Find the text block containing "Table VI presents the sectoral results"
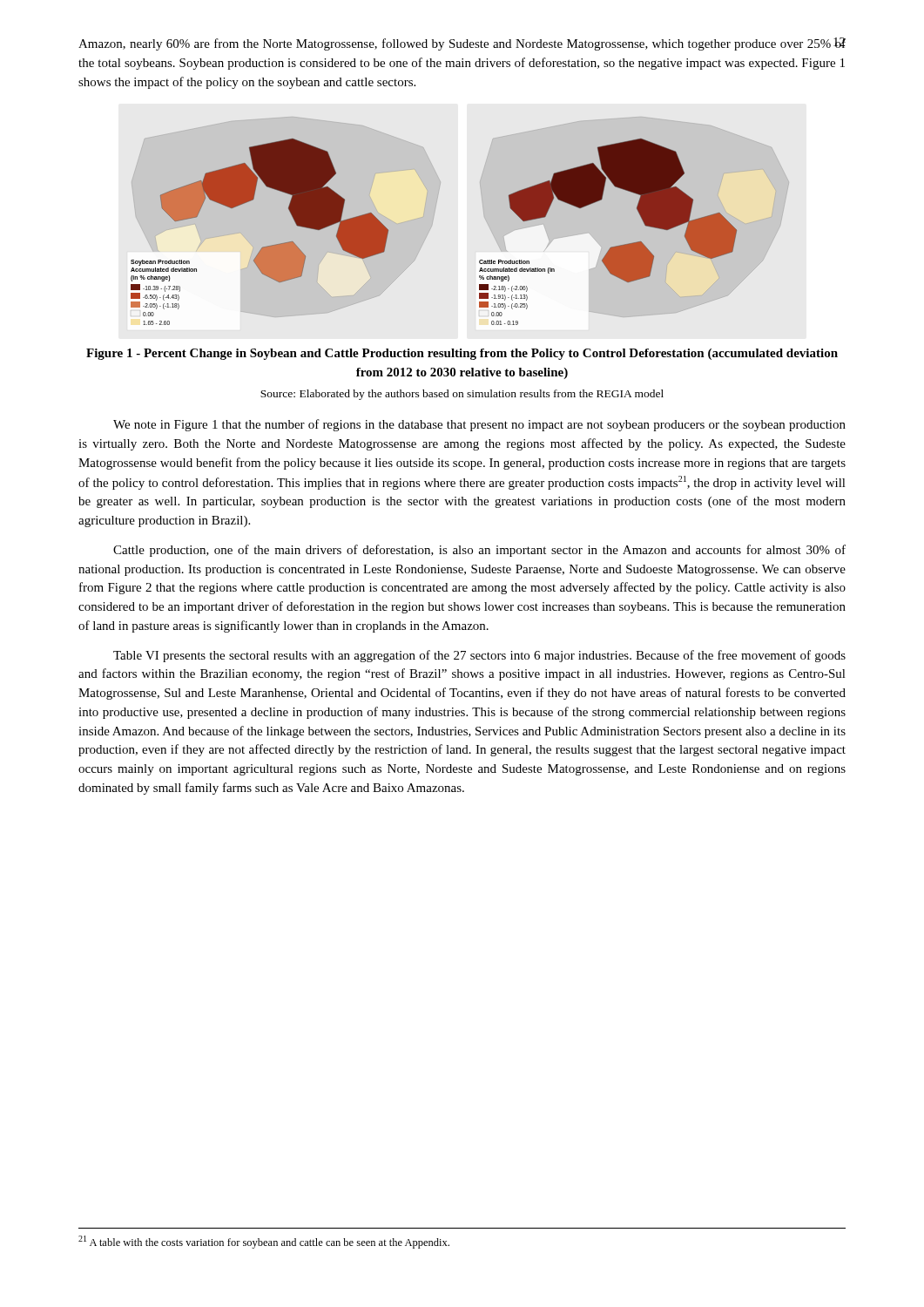The width and height of the screenshot is (924, 1307). pos(462,722)
